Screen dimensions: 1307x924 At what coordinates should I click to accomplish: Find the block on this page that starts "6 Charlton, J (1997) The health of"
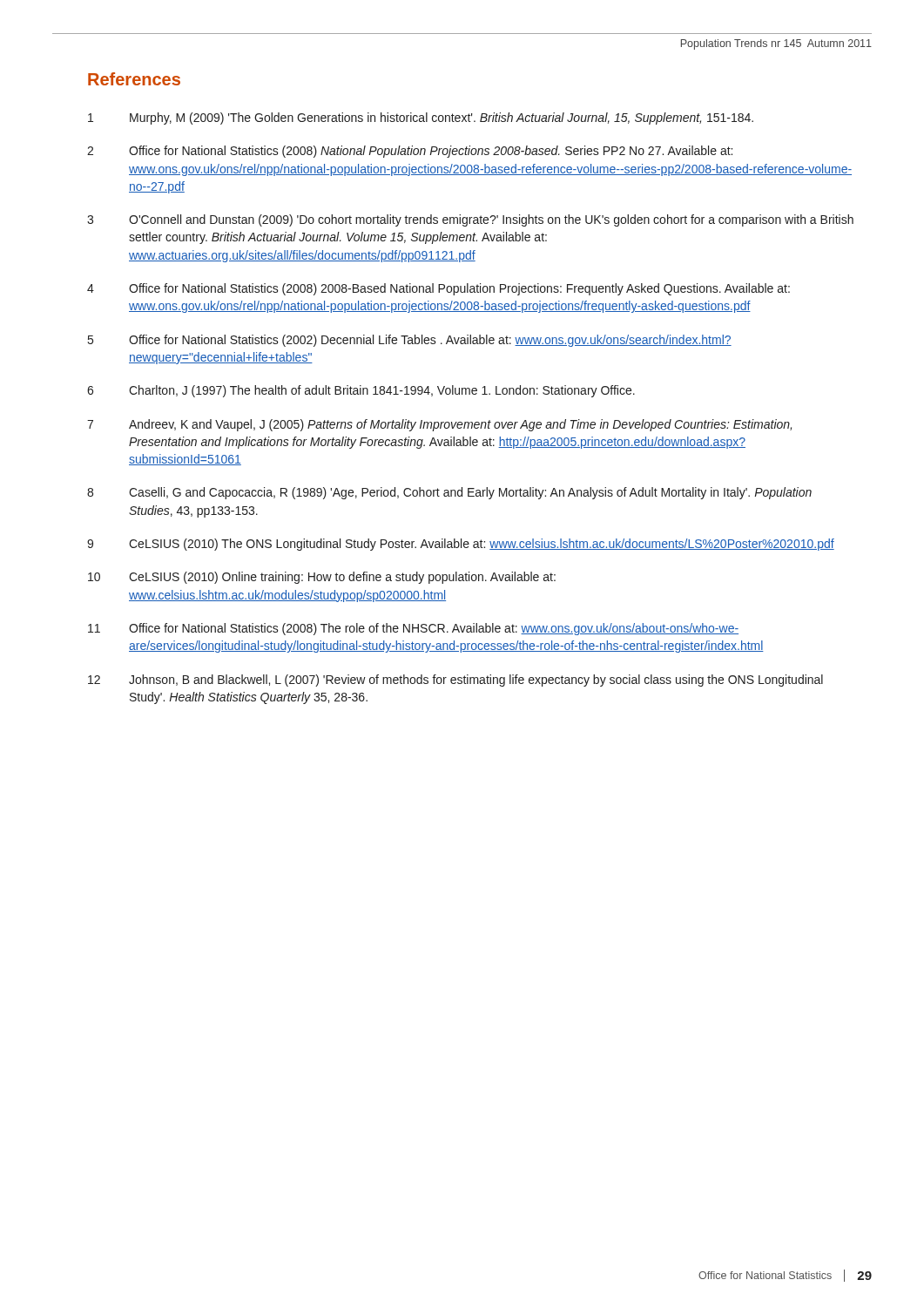[471, 391]
